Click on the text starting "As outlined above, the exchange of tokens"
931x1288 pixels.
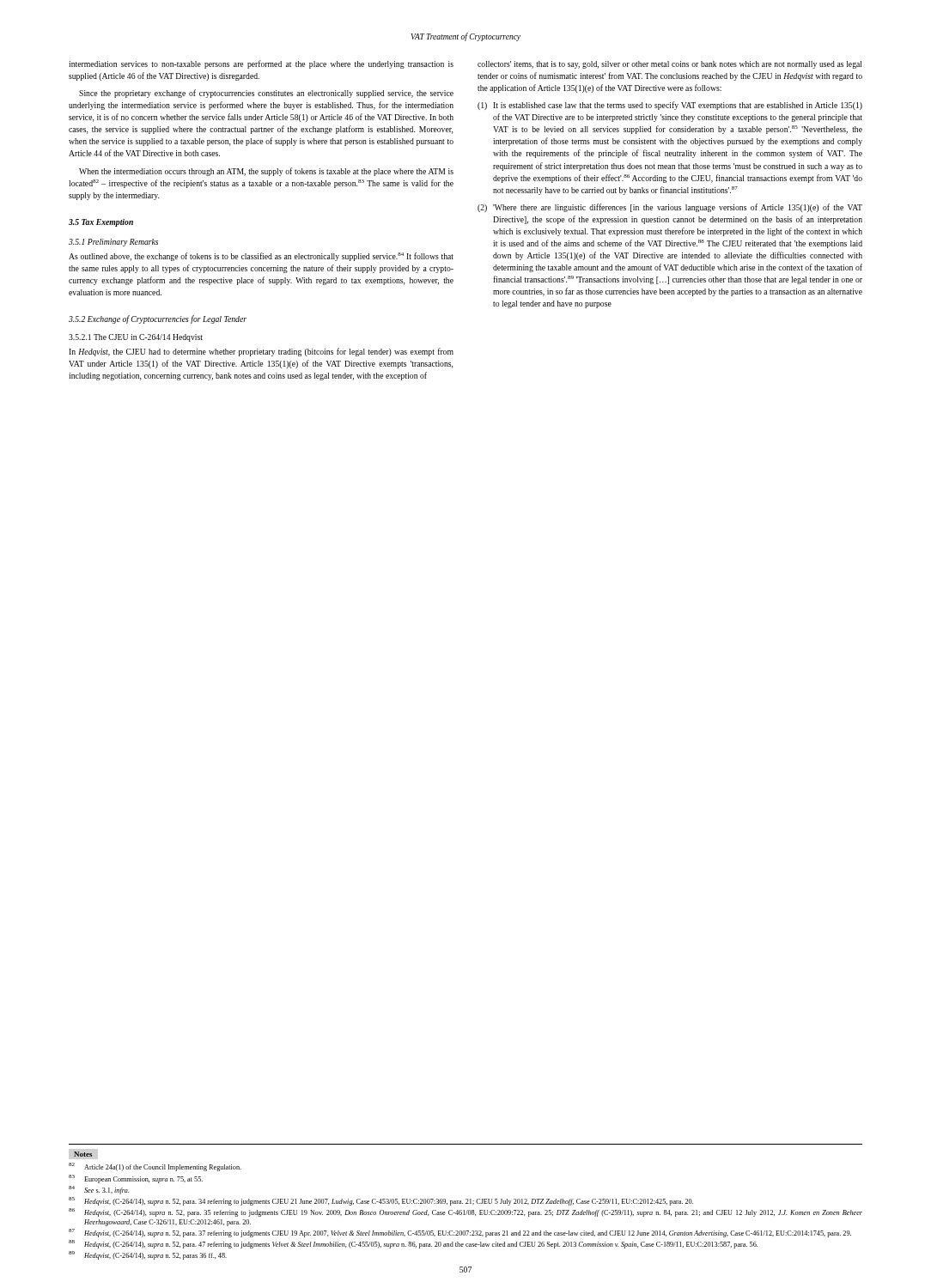261,275
